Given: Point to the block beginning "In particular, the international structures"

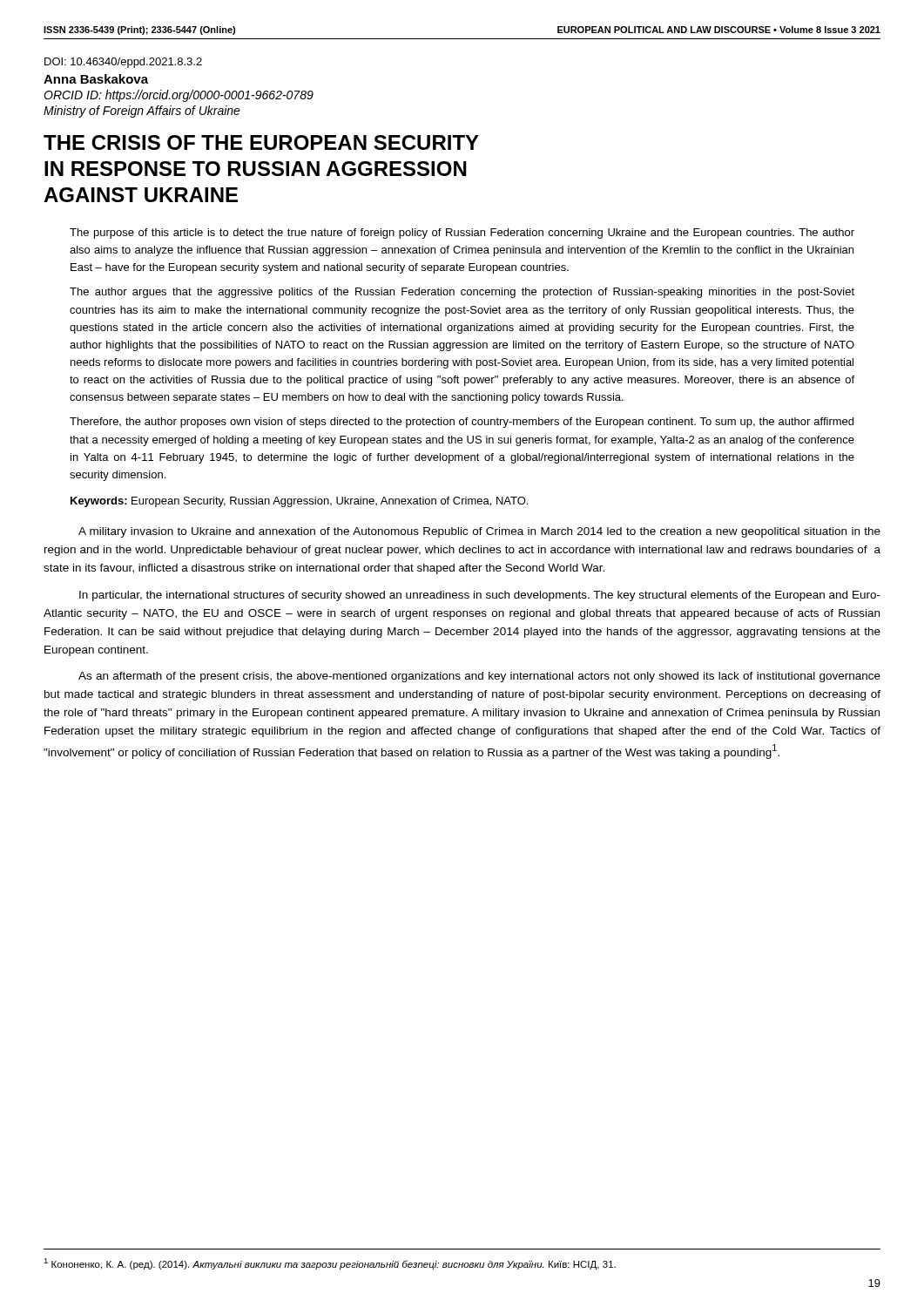Looking at the screenshot, I should coord(462,622).
